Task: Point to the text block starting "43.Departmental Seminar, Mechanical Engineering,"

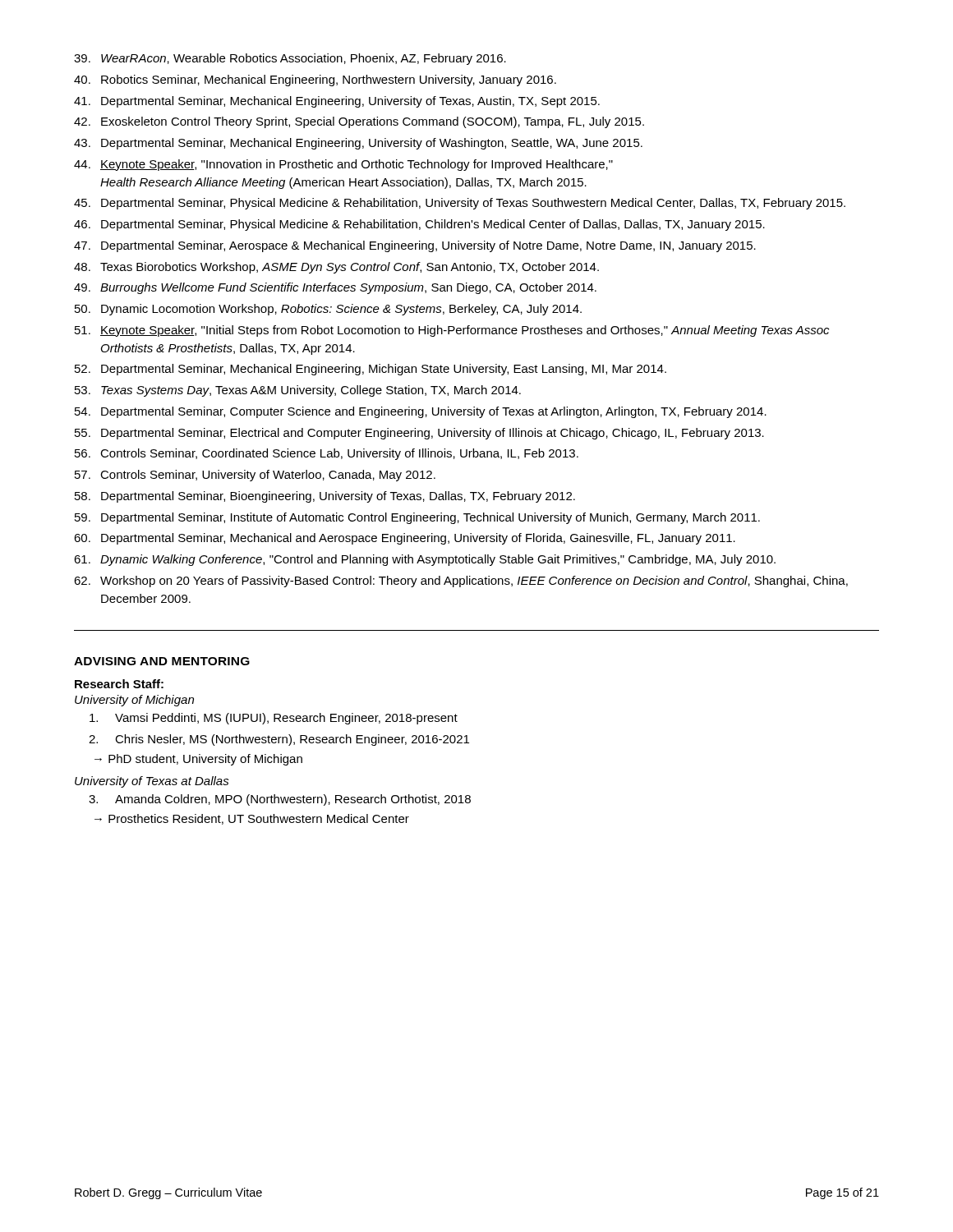Action: coord(475,143)
